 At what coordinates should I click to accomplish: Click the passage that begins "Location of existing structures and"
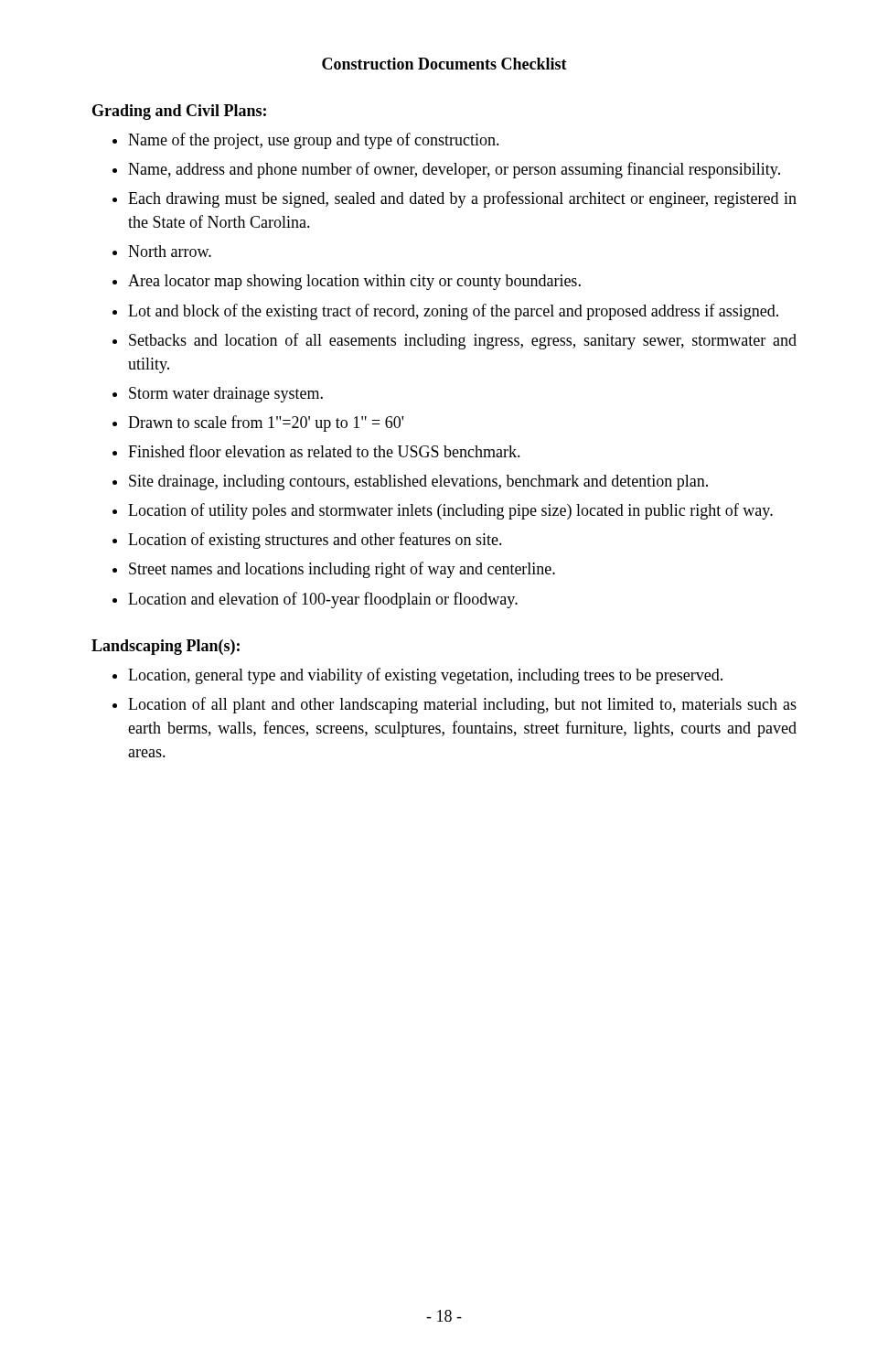coord(315,540)
